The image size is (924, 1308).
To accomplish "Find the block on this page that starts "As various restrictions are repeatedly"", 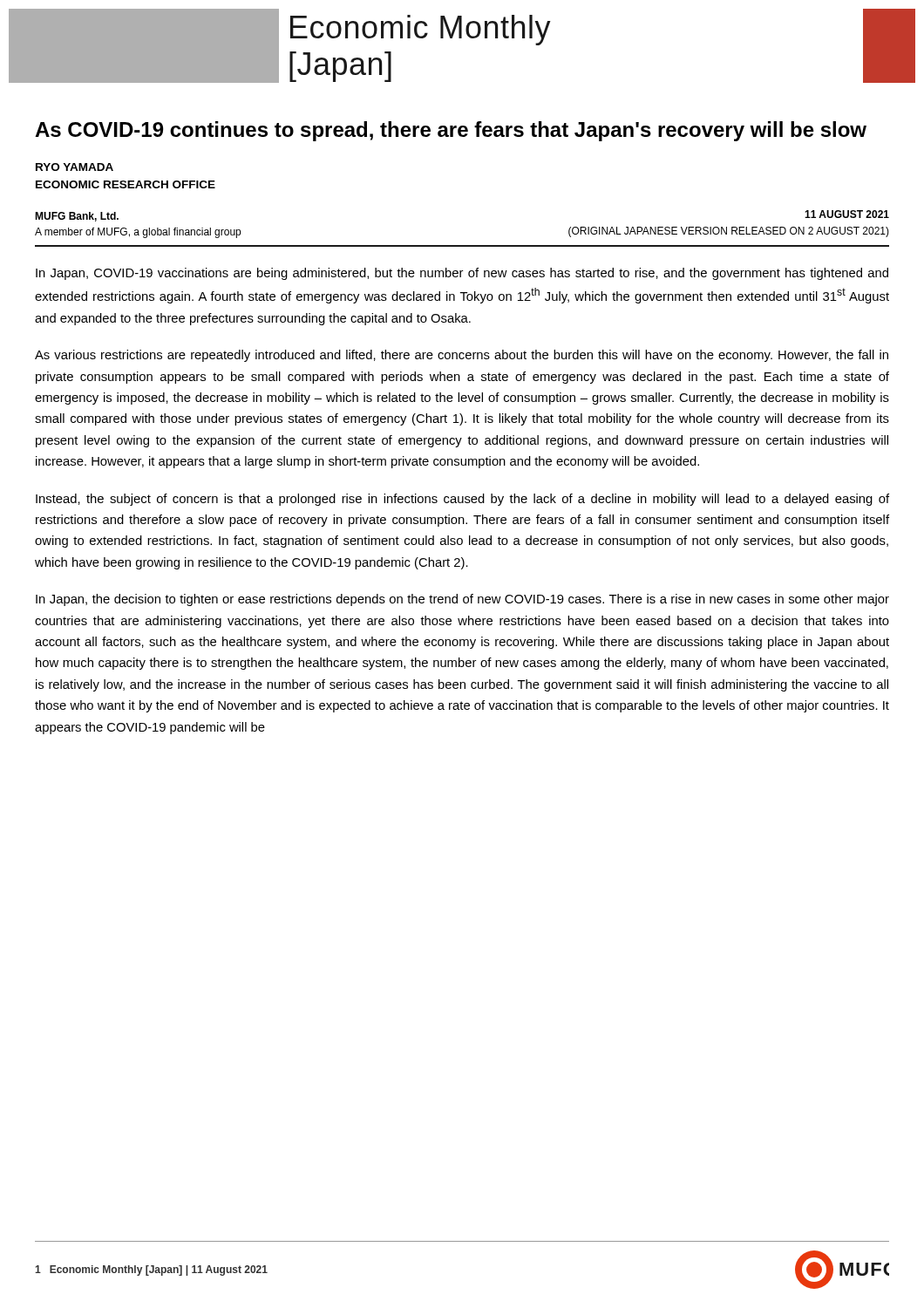I will tap(462, 408).
